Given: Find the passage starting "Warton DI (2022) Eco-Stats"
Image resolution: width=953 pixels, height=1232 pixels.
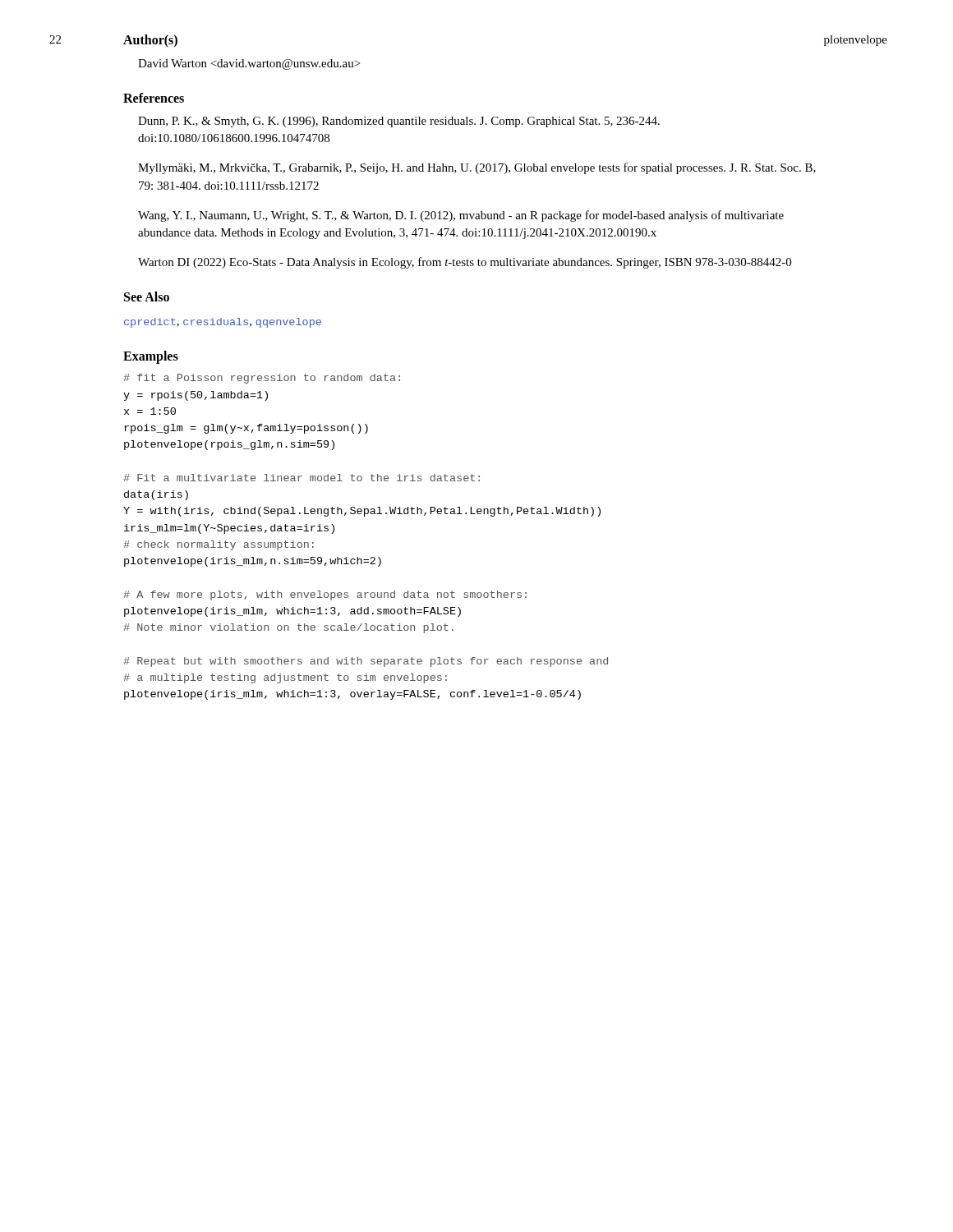Looking at the screenshot, I should (465, 262).
